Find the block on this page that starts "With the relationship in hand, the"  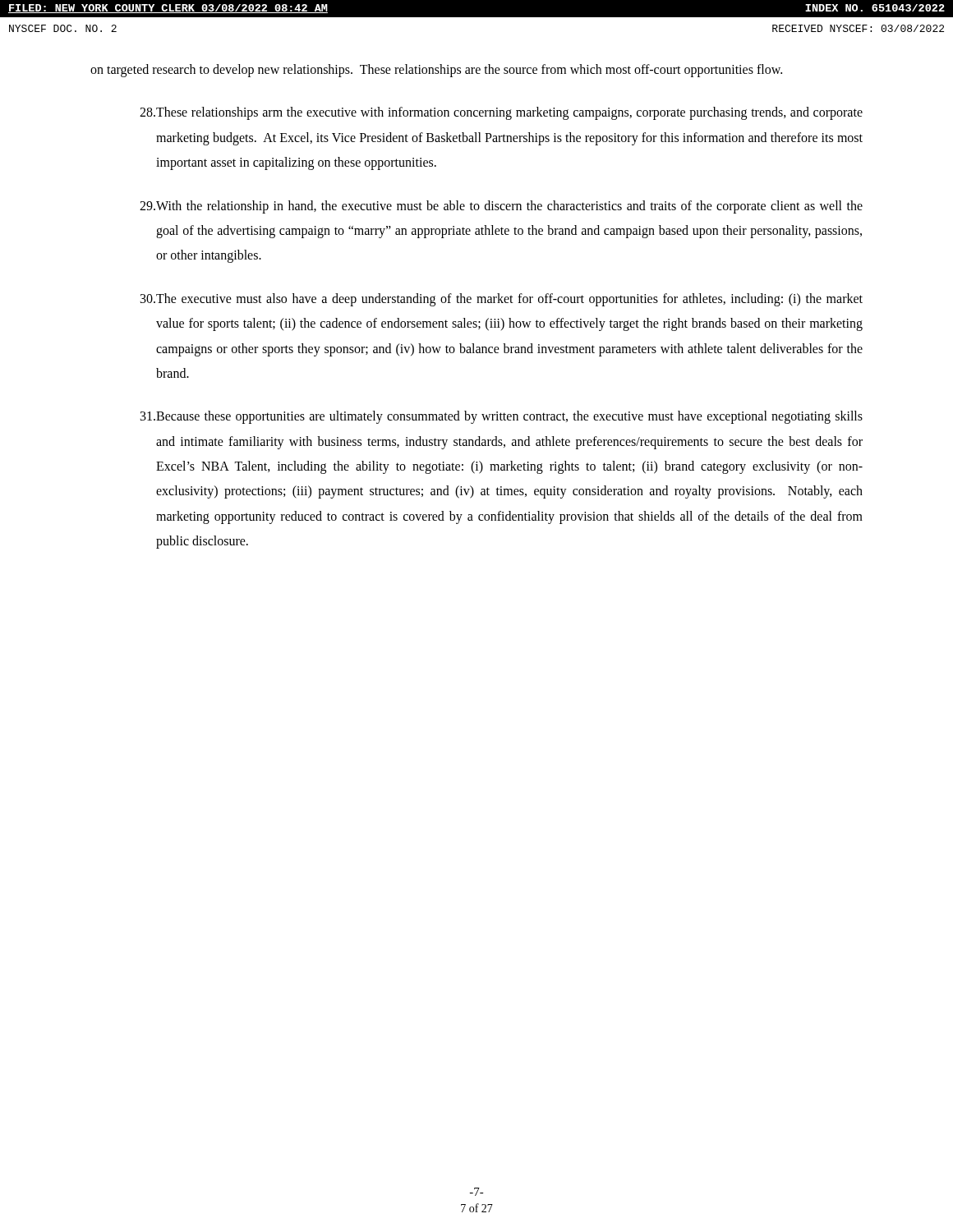tap(476, 231)
